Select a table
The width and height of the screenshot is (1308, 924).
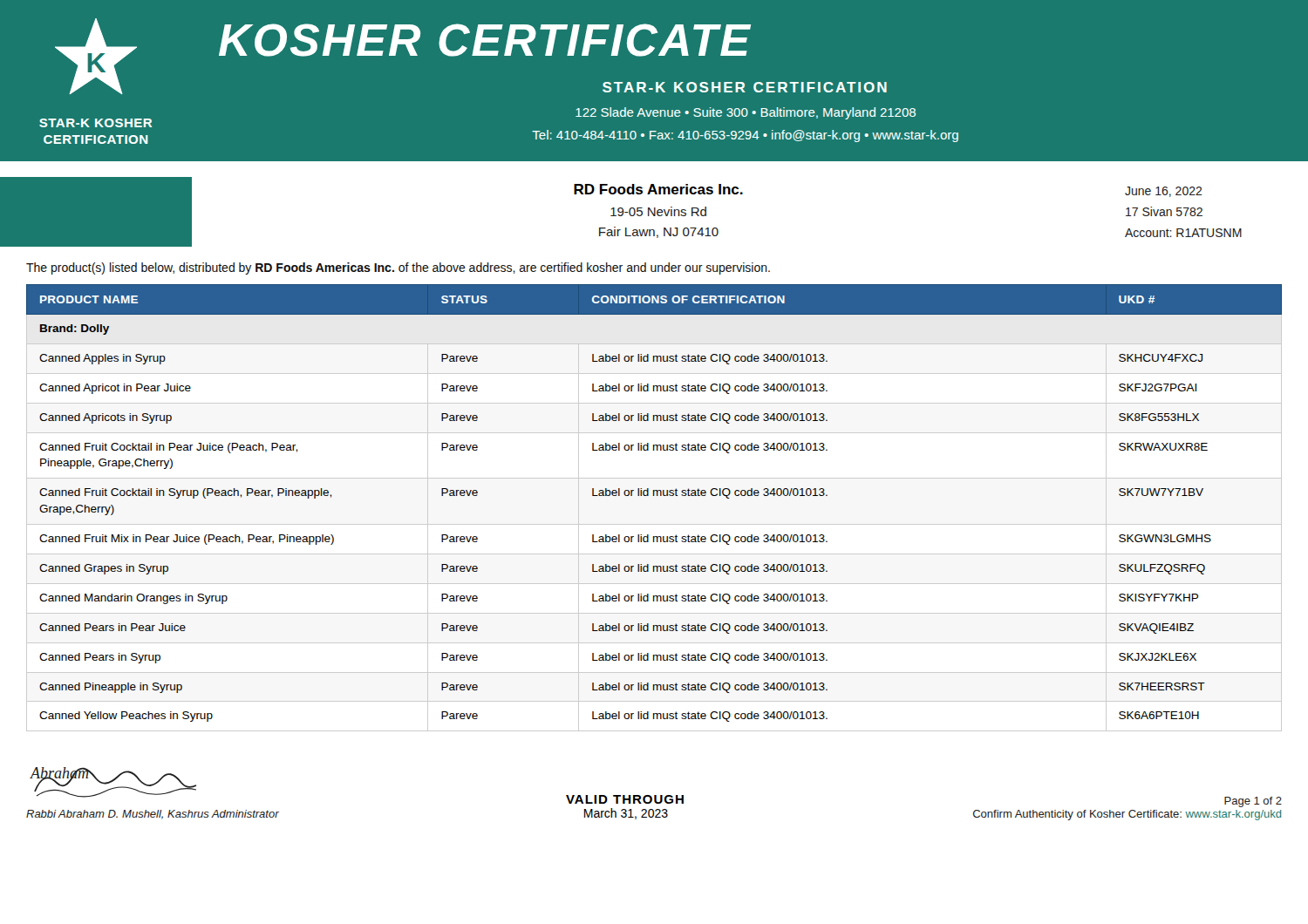tap(654, 508)
